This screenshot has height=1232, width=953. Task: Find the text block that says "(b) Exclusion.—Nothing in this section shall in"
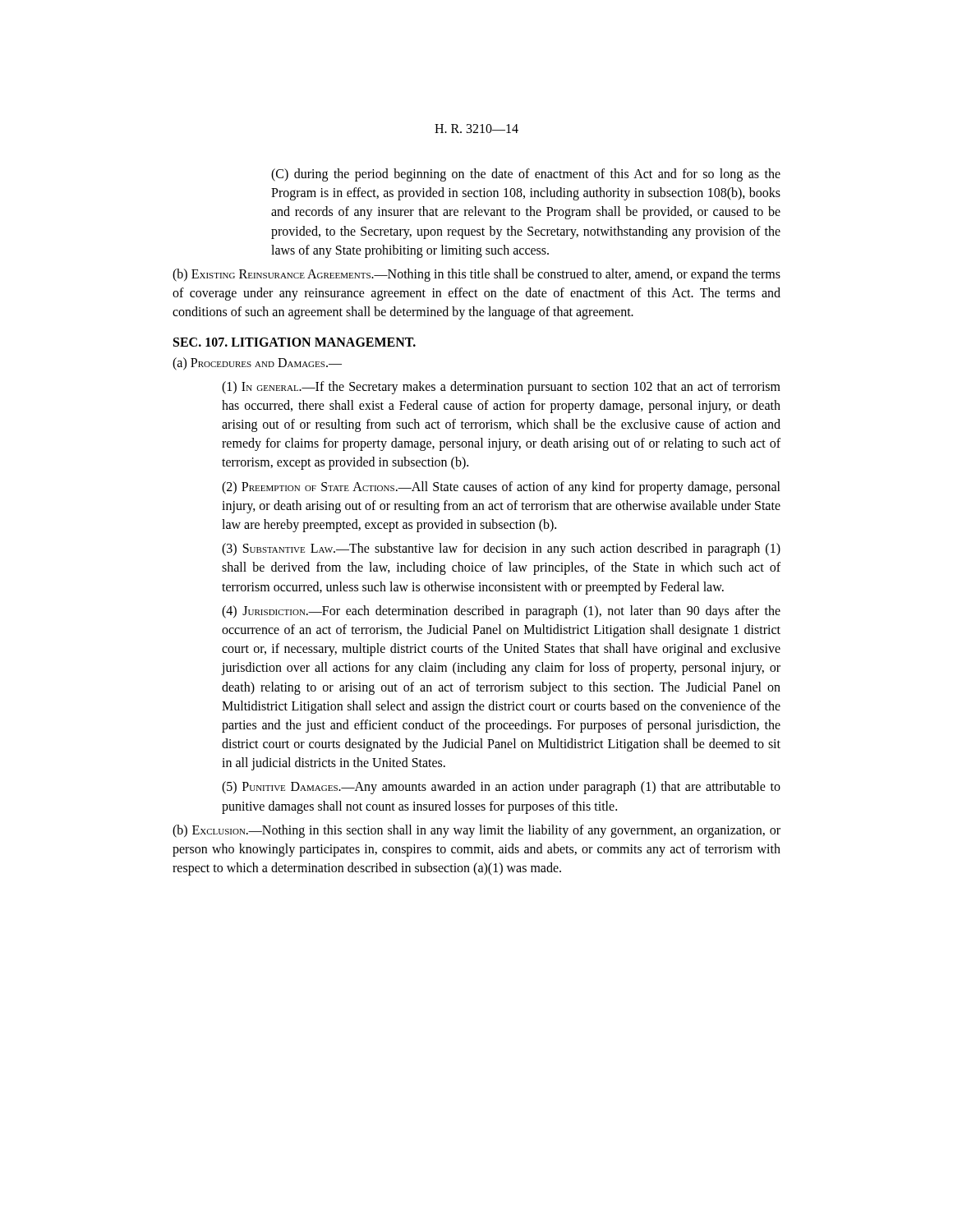(476, 849)
